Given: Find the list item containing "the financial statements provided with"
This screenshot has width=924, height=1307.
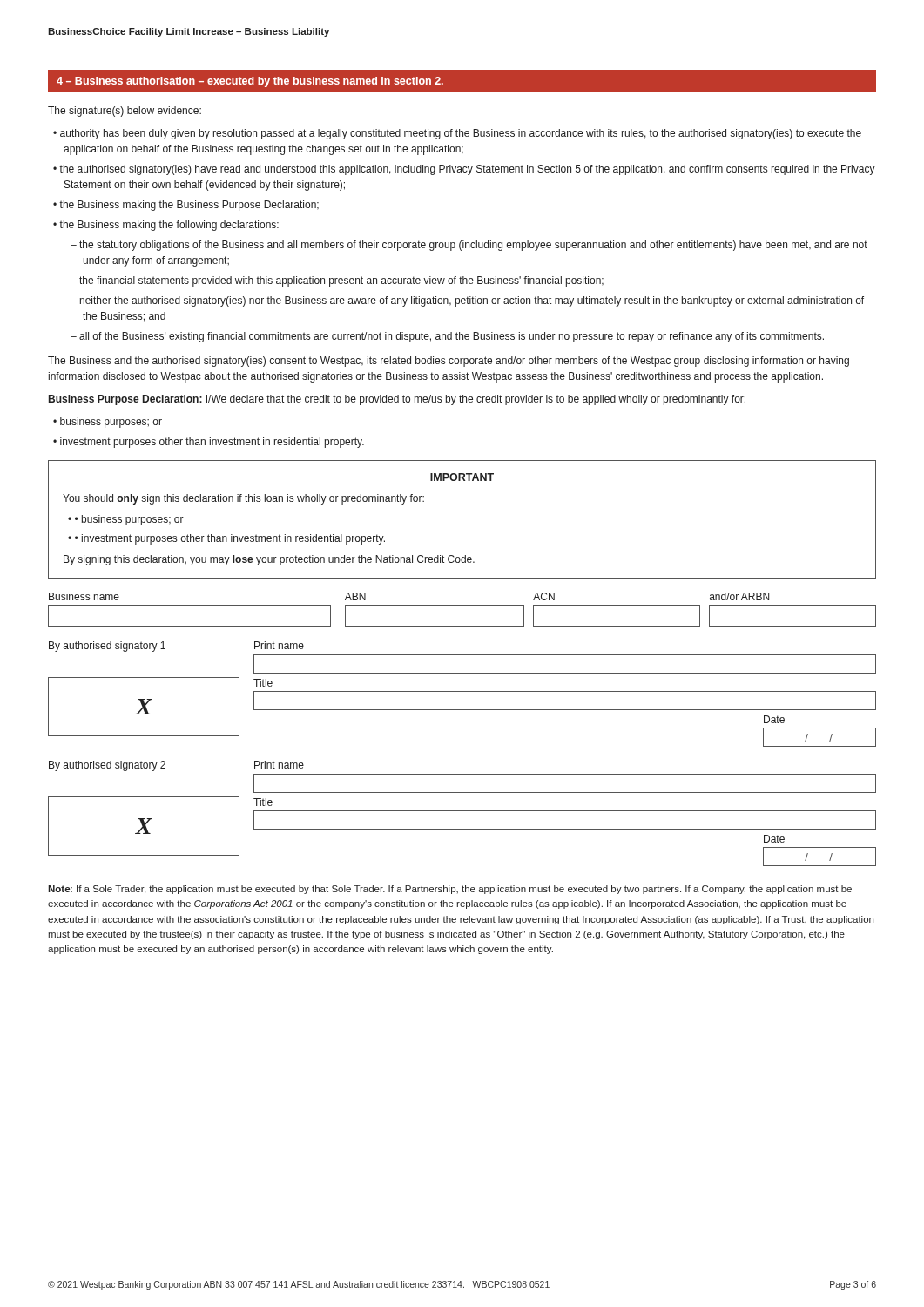Looking at the screenshot, I should tap(342, 281).
